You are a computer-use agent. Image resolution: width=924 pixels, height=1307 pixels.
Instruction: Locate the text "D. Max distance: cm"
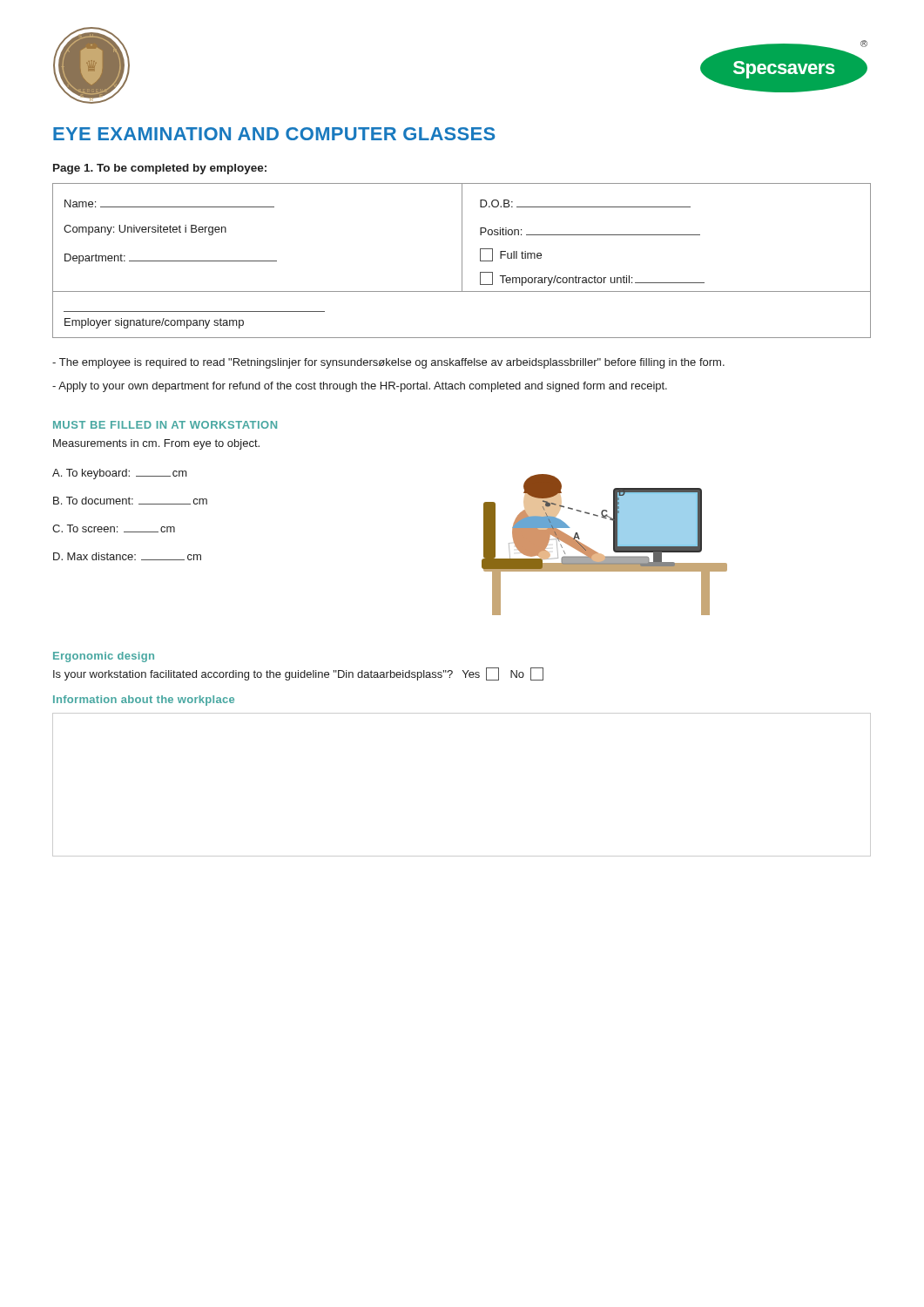(x=127, y=555)
